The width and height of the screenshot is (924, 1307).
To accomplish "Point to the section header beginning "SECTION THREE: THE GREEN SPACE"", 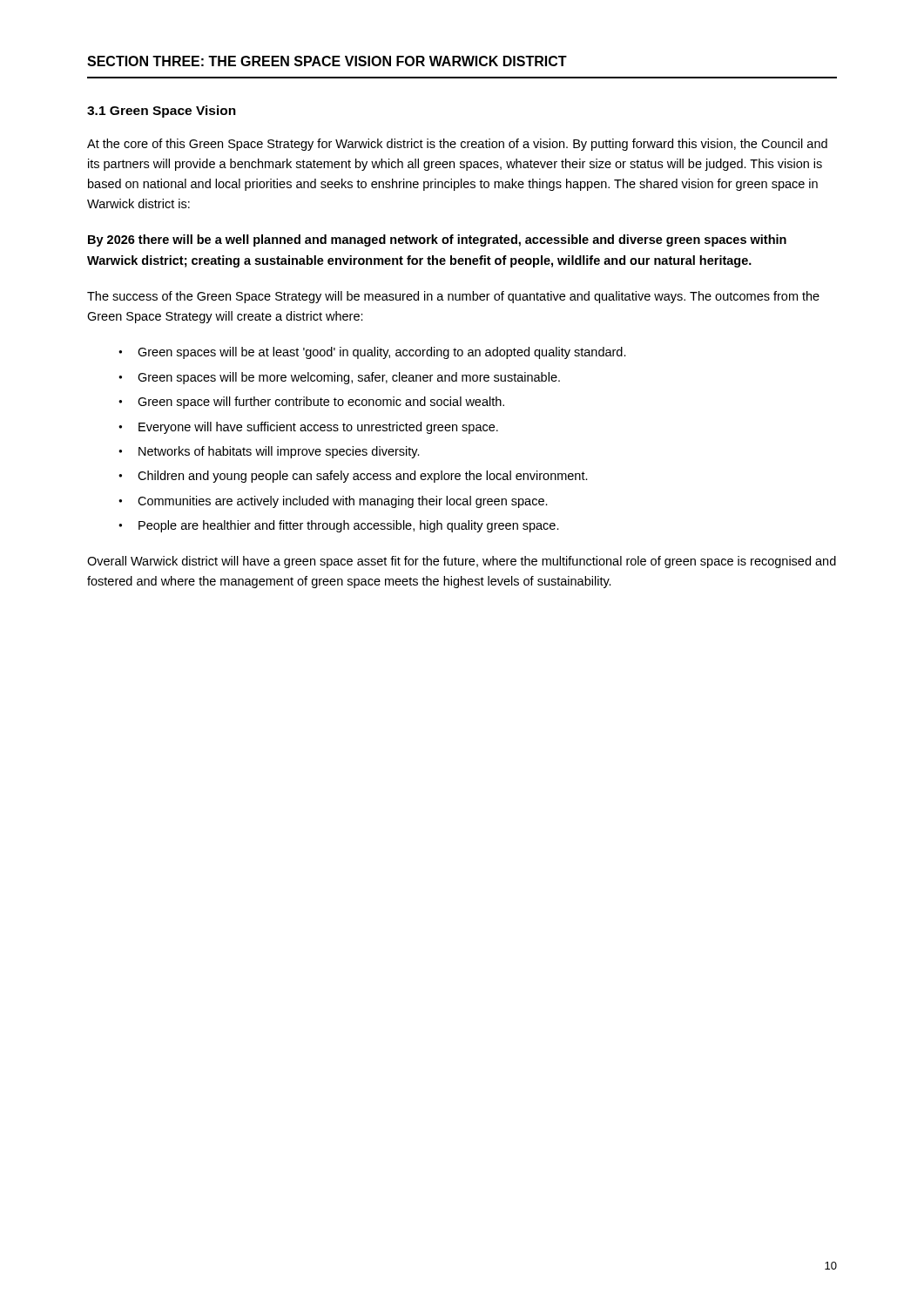I will pyautogui.click(x=327, y=61).
